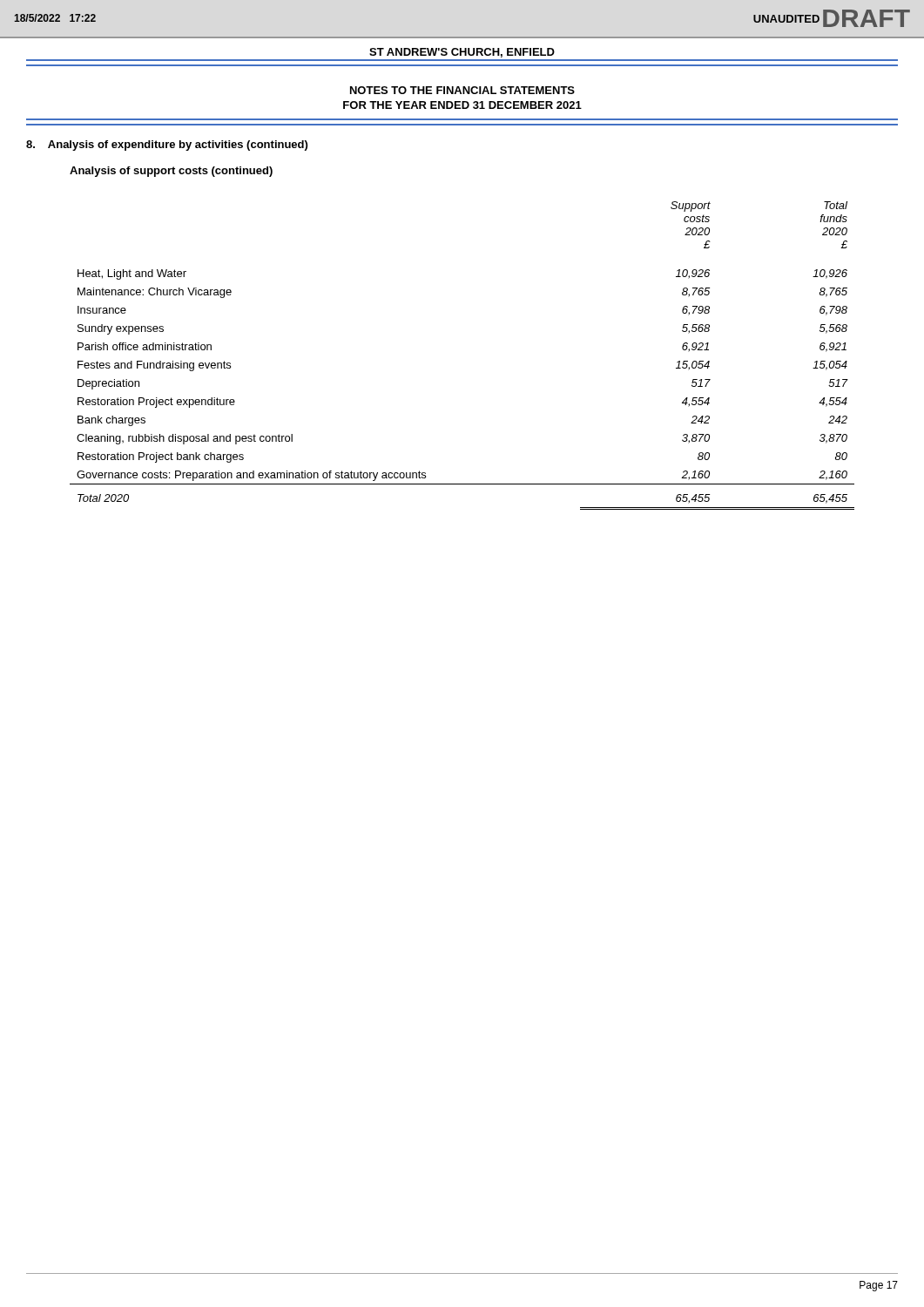Select the table that reads "Bank charges"
Screen dimensions: 1307x924
tap(462, 353)
